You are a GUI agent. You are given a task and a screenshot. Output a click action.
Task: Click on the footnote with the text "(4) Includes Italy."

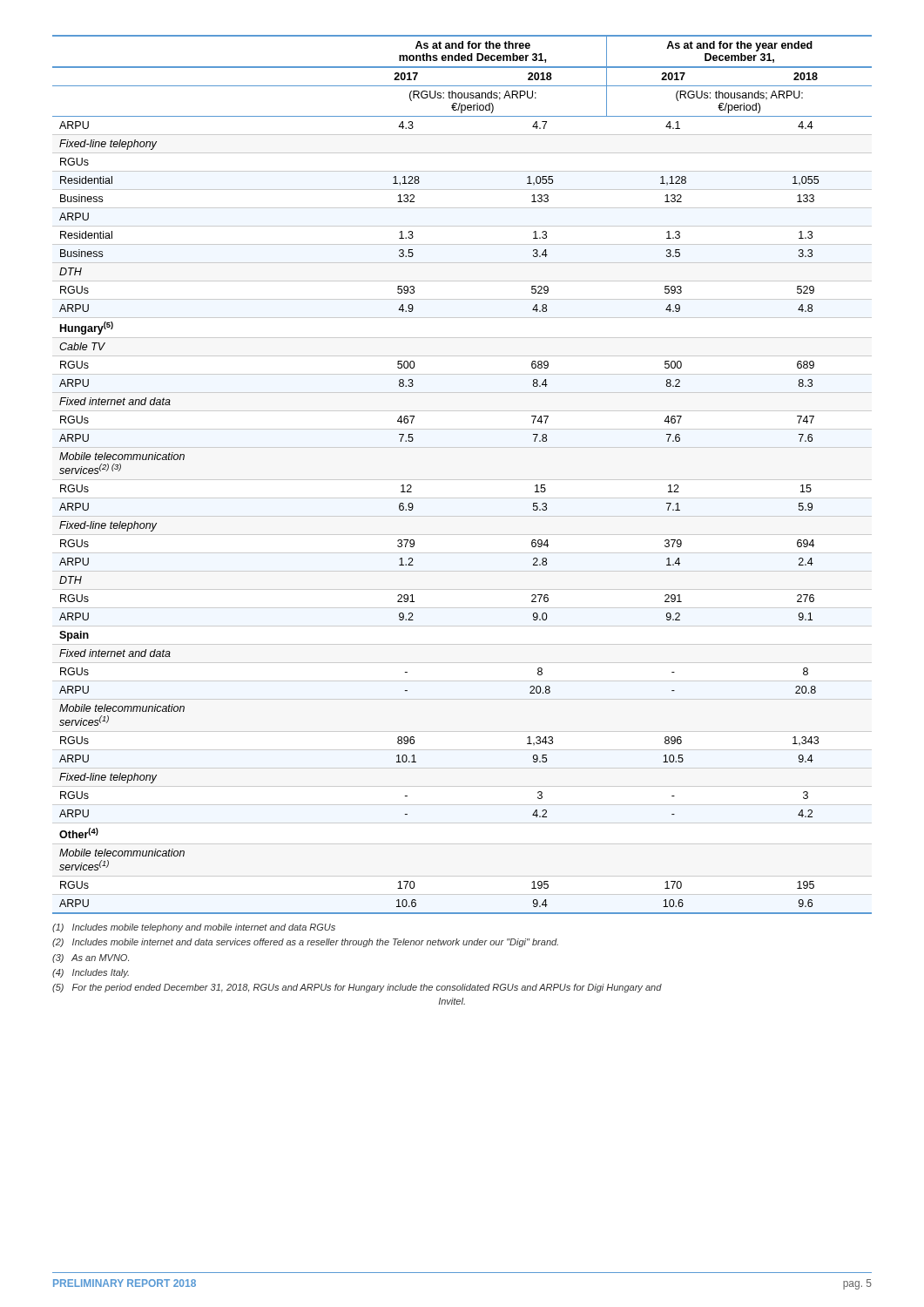(462, 973)
